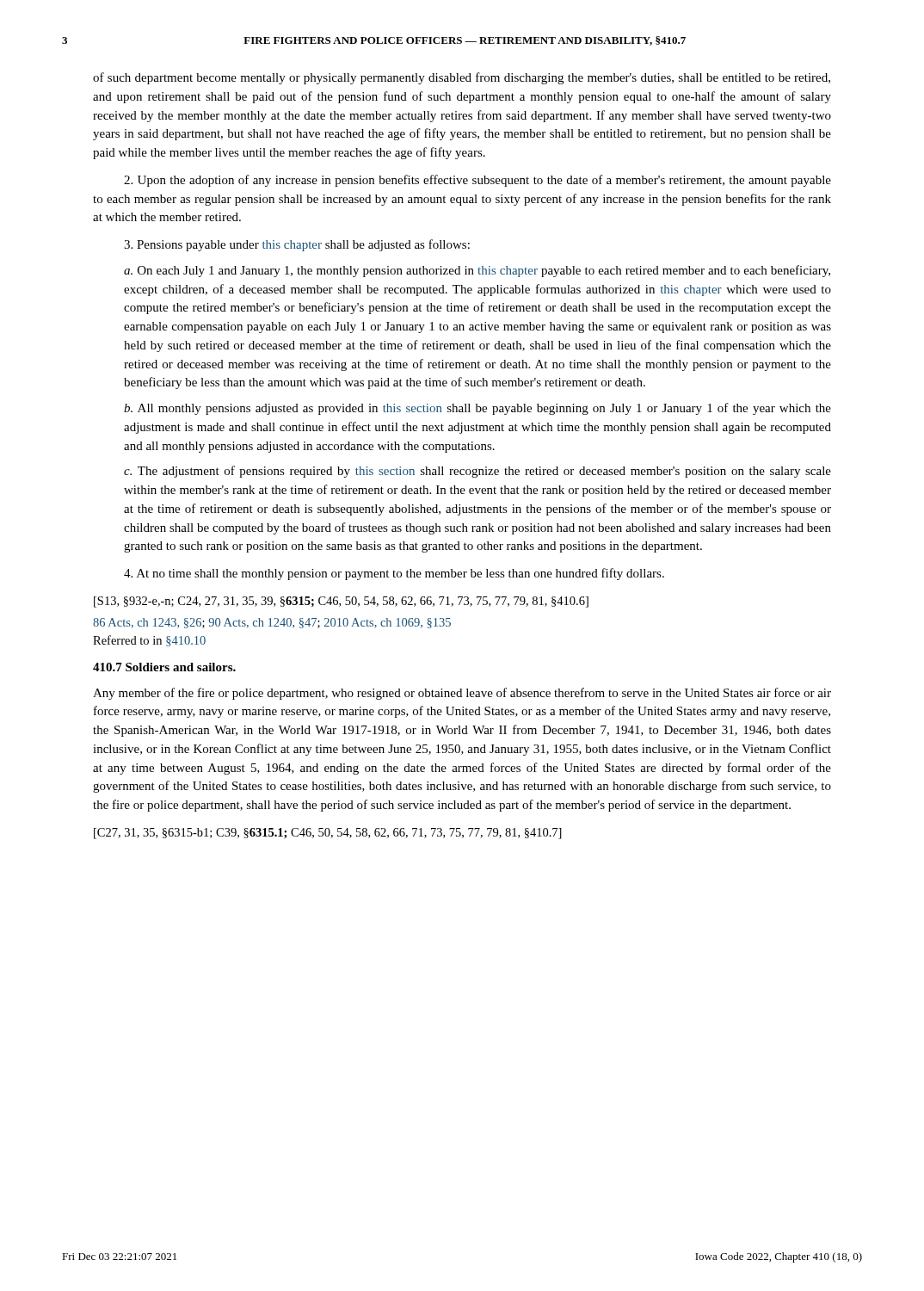Select the text block that reads "[C27, 31, 35, §6315-b1; C39, §6315.1;"

[x=462, y=833]
